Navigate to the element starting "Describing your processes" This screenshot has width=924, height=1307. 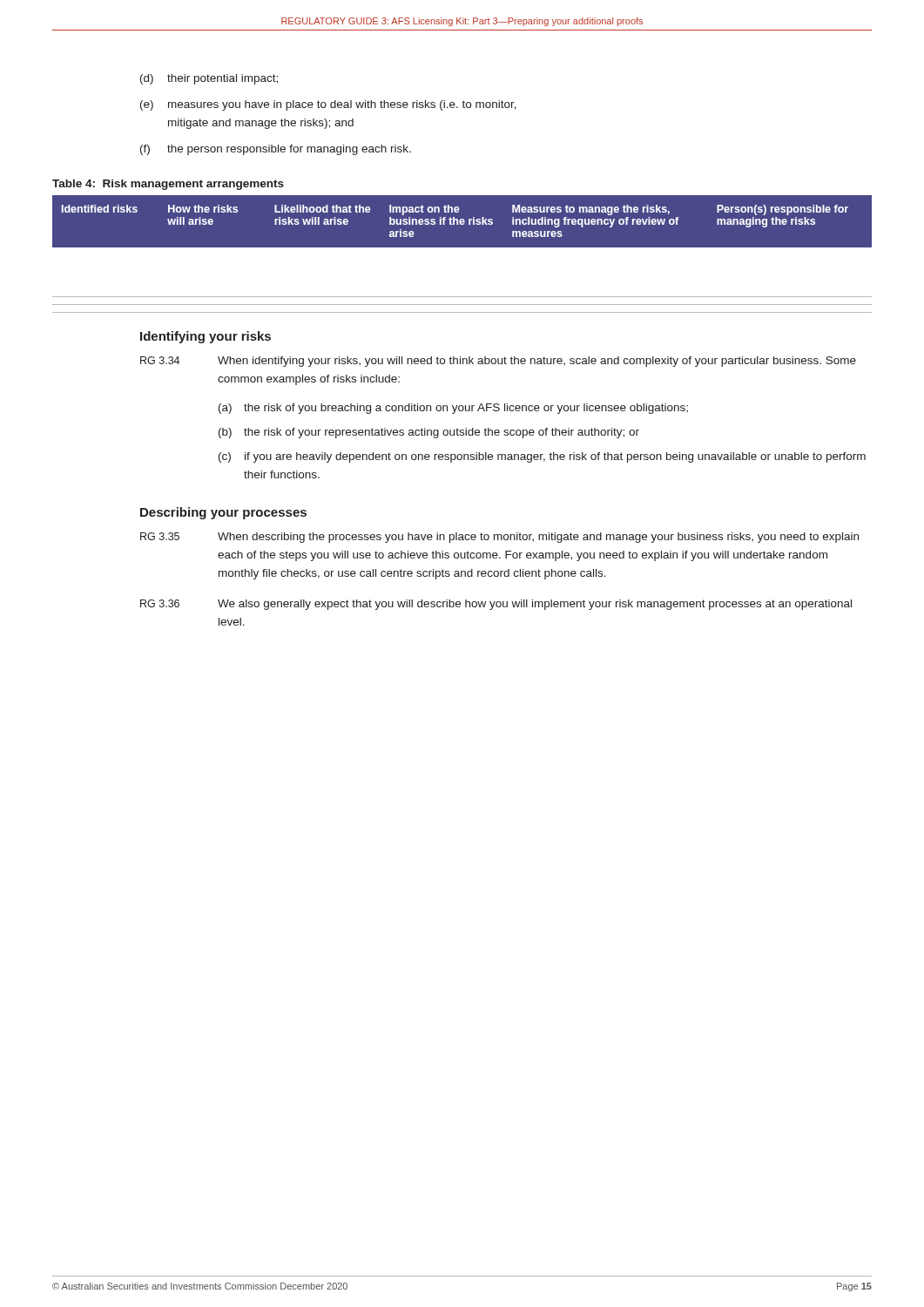[x=223, y=512]
